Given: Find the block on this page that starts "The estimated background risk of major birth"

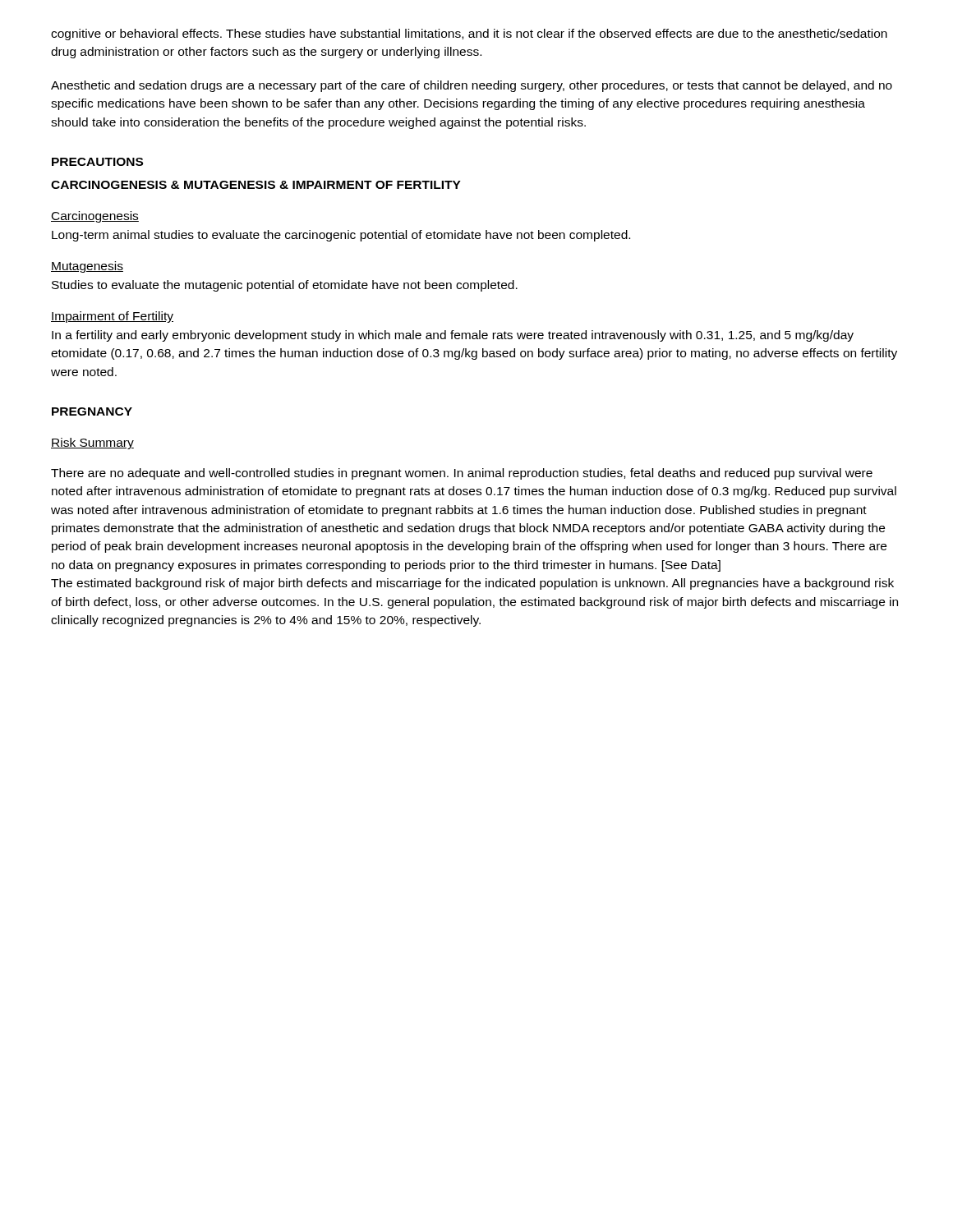Looking at the screenshot, I should click(475, 602).
